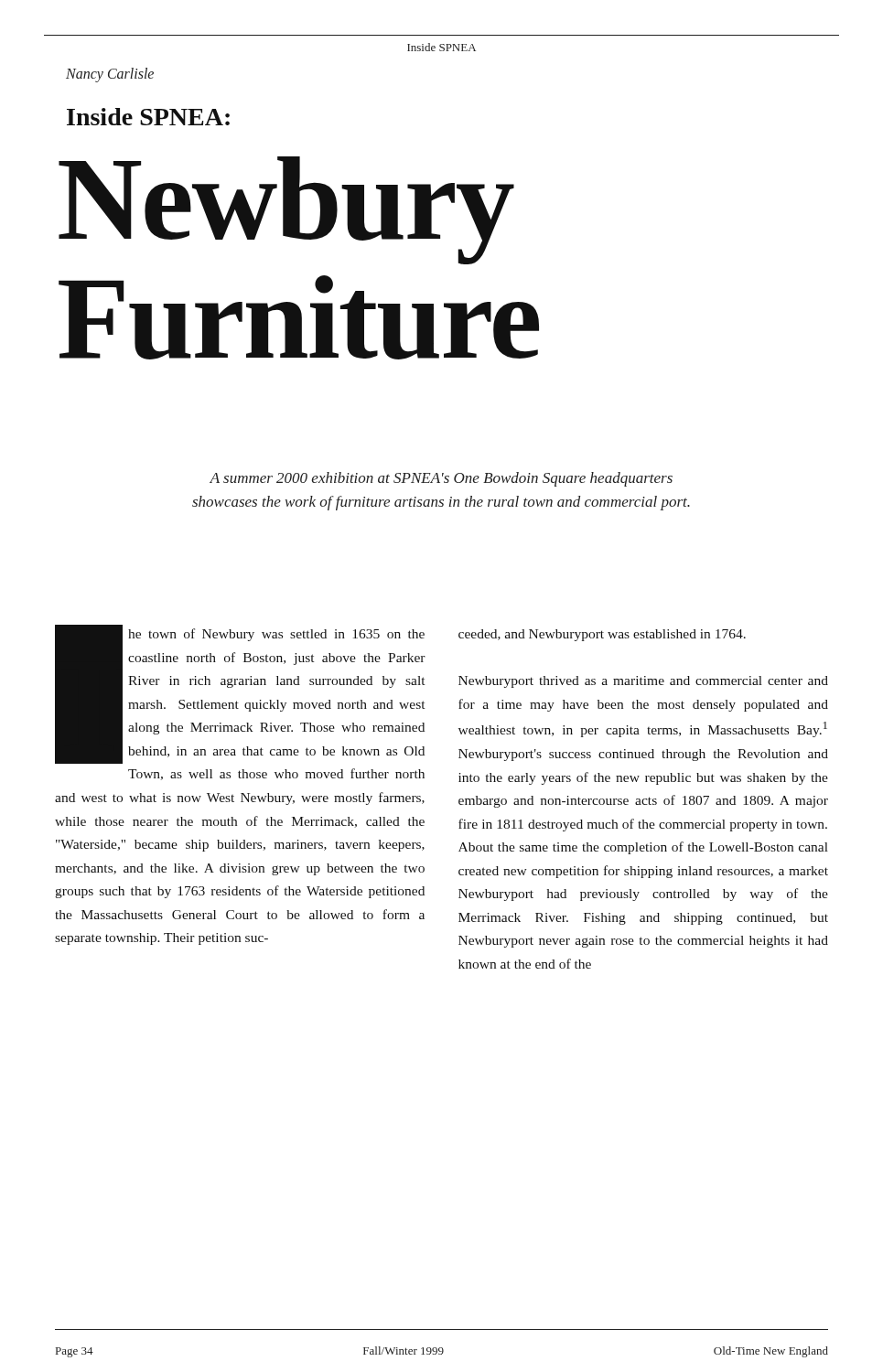Select the title
883x1372 pixels.
[298, 258]
